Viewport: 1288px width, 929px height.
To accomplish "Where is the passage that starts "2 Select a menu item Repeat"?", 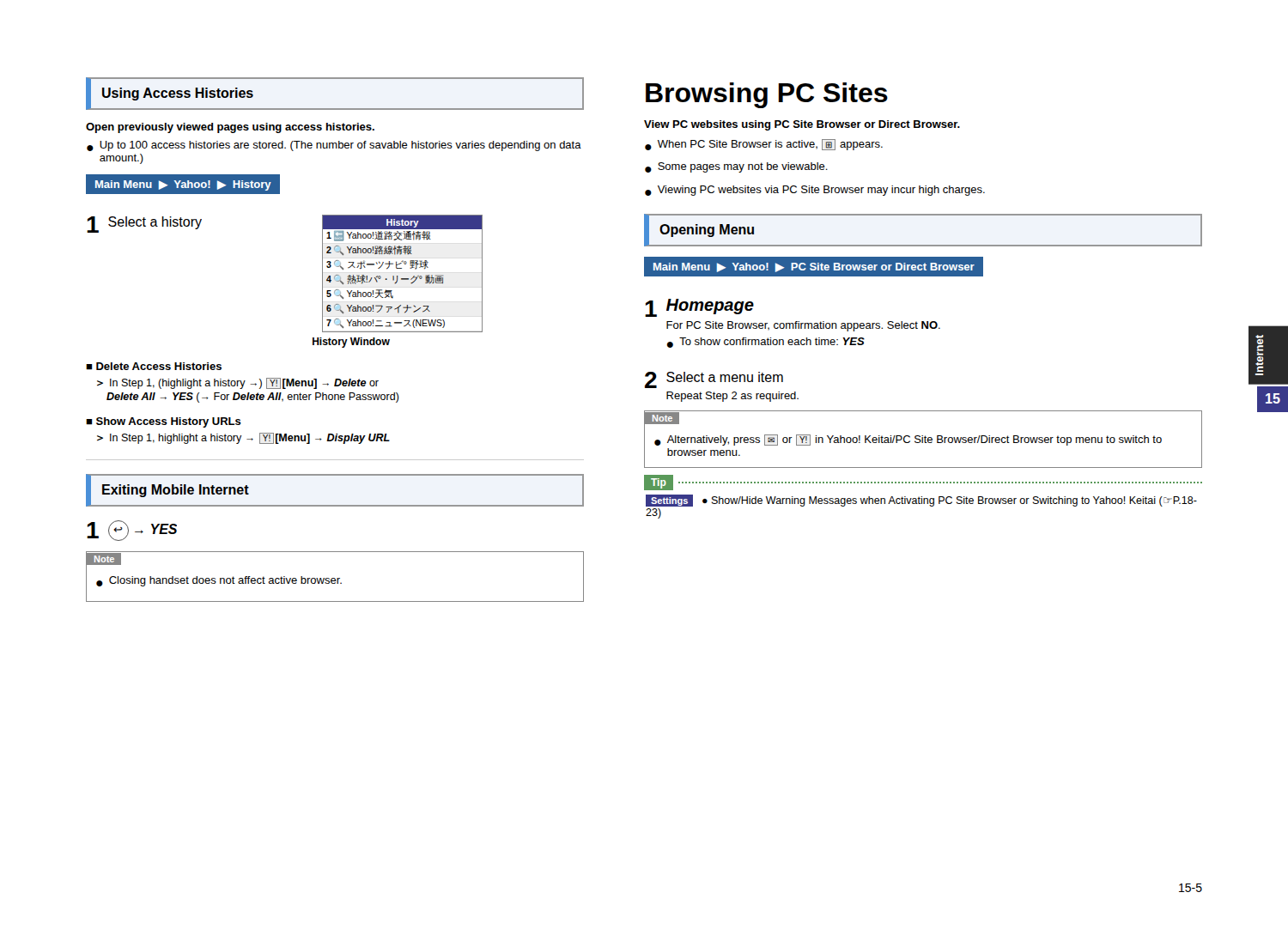I will (x=714, y=380).
